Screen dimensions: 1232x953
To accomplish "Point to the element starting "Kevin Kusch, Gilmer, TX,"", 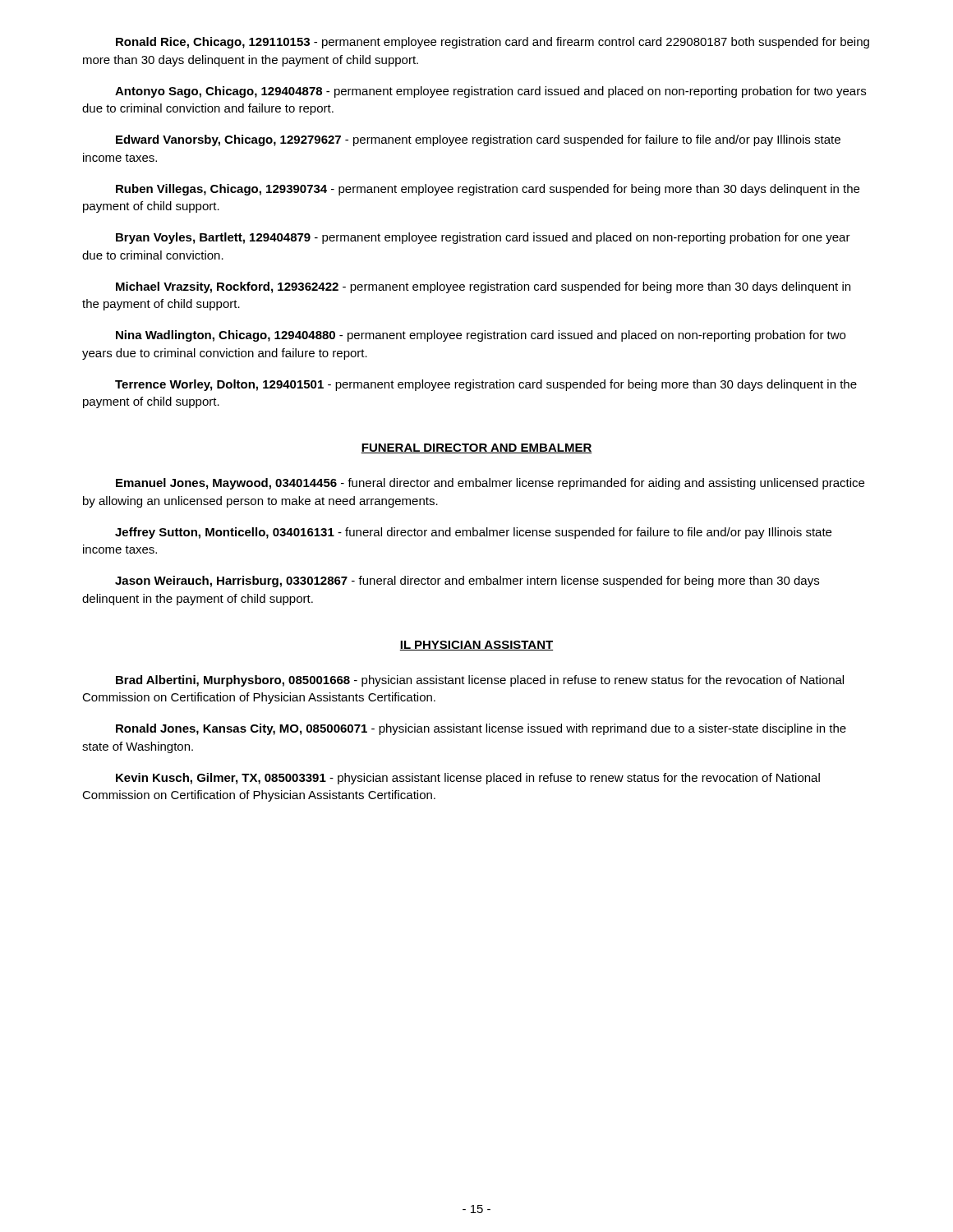I will [x=476, y=786].
